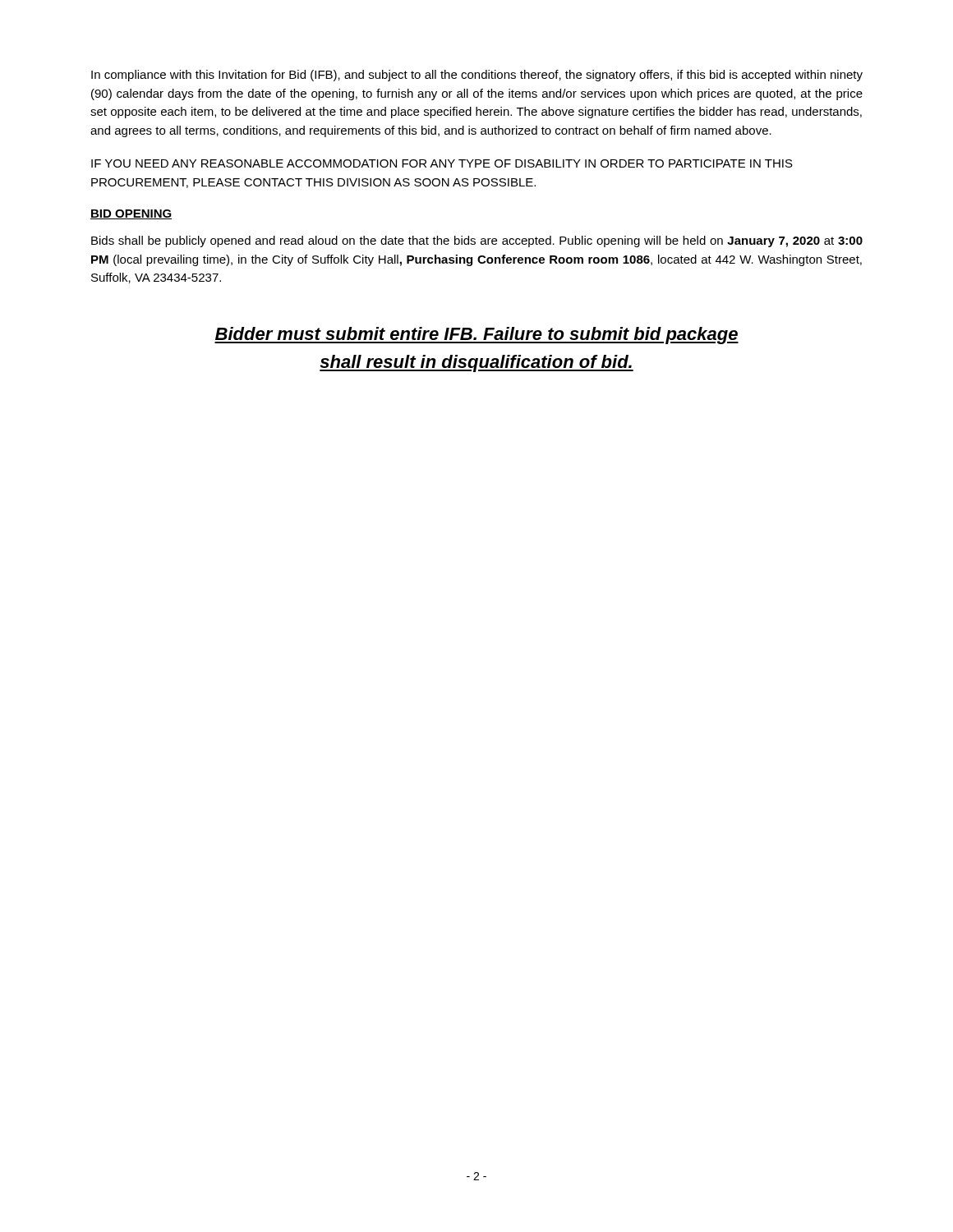Point to the block beginning "IF YOU NEED ANY REASONABLE ACCOMMODATION FOR ANY"
The width and height of the screenshot is (953, 1232).
(442, 172)
